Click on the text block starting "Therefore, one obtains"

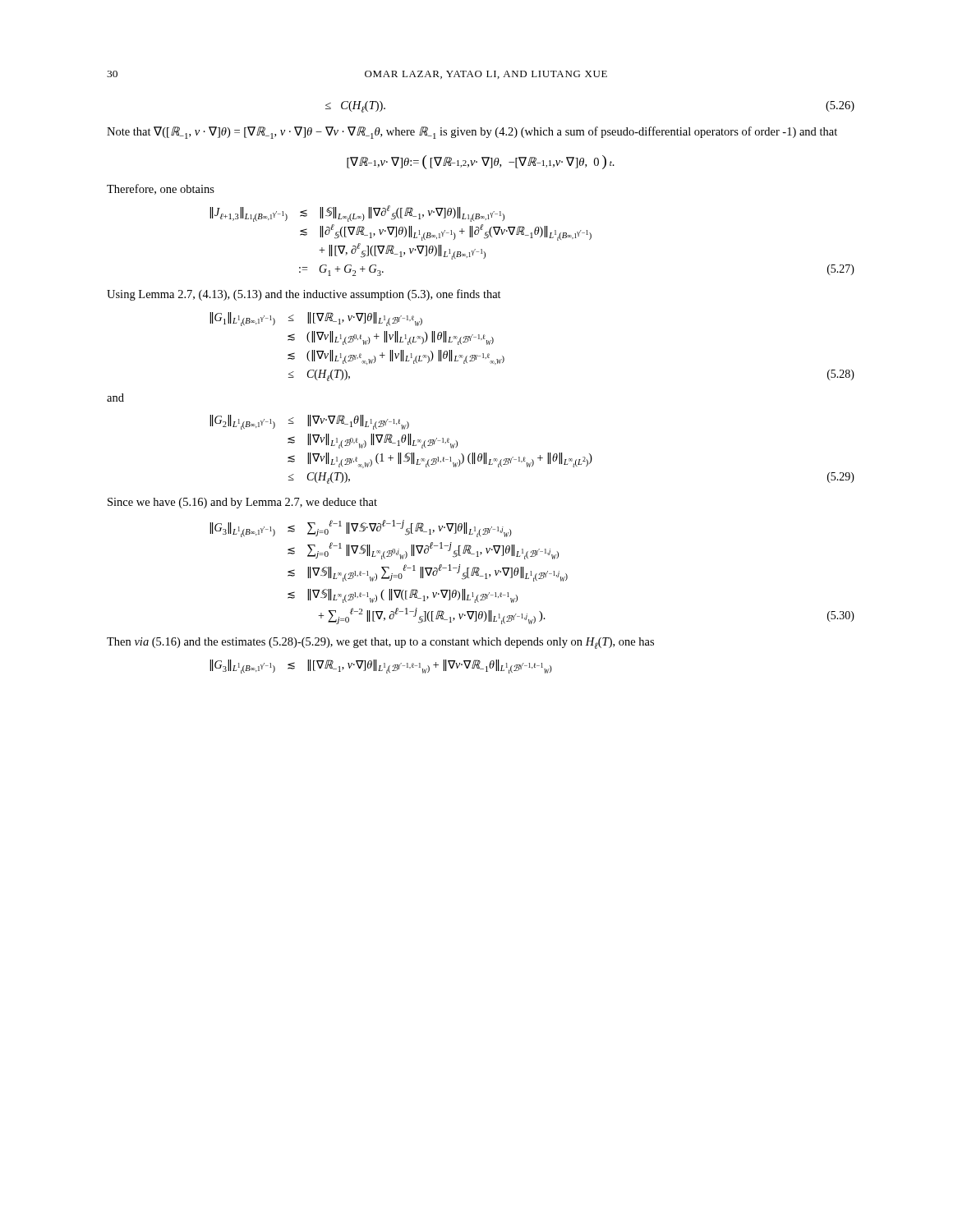pos(161,189)
